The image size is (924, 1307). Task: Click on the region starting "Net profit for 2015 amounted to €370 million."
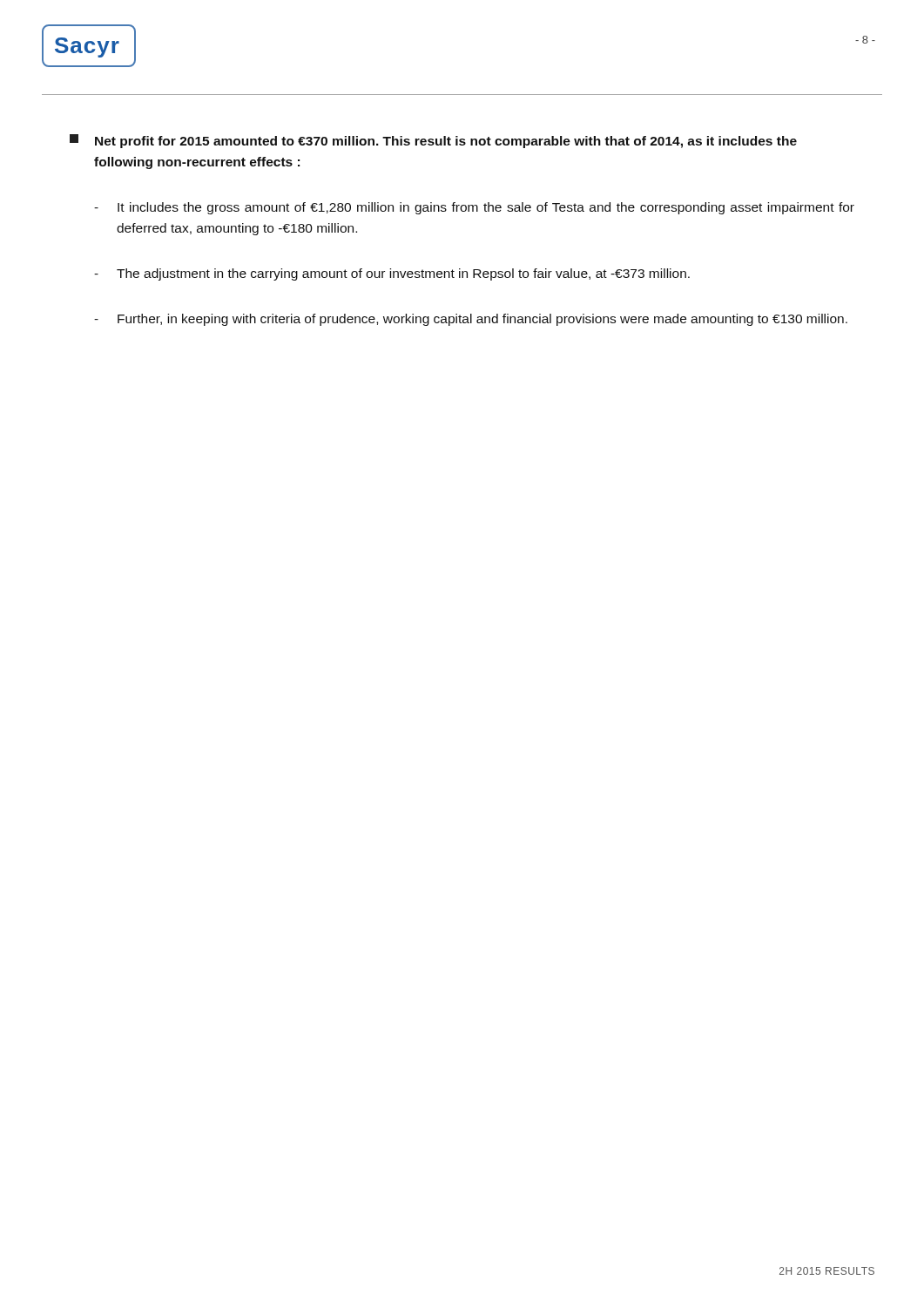[x=462, y=152]
